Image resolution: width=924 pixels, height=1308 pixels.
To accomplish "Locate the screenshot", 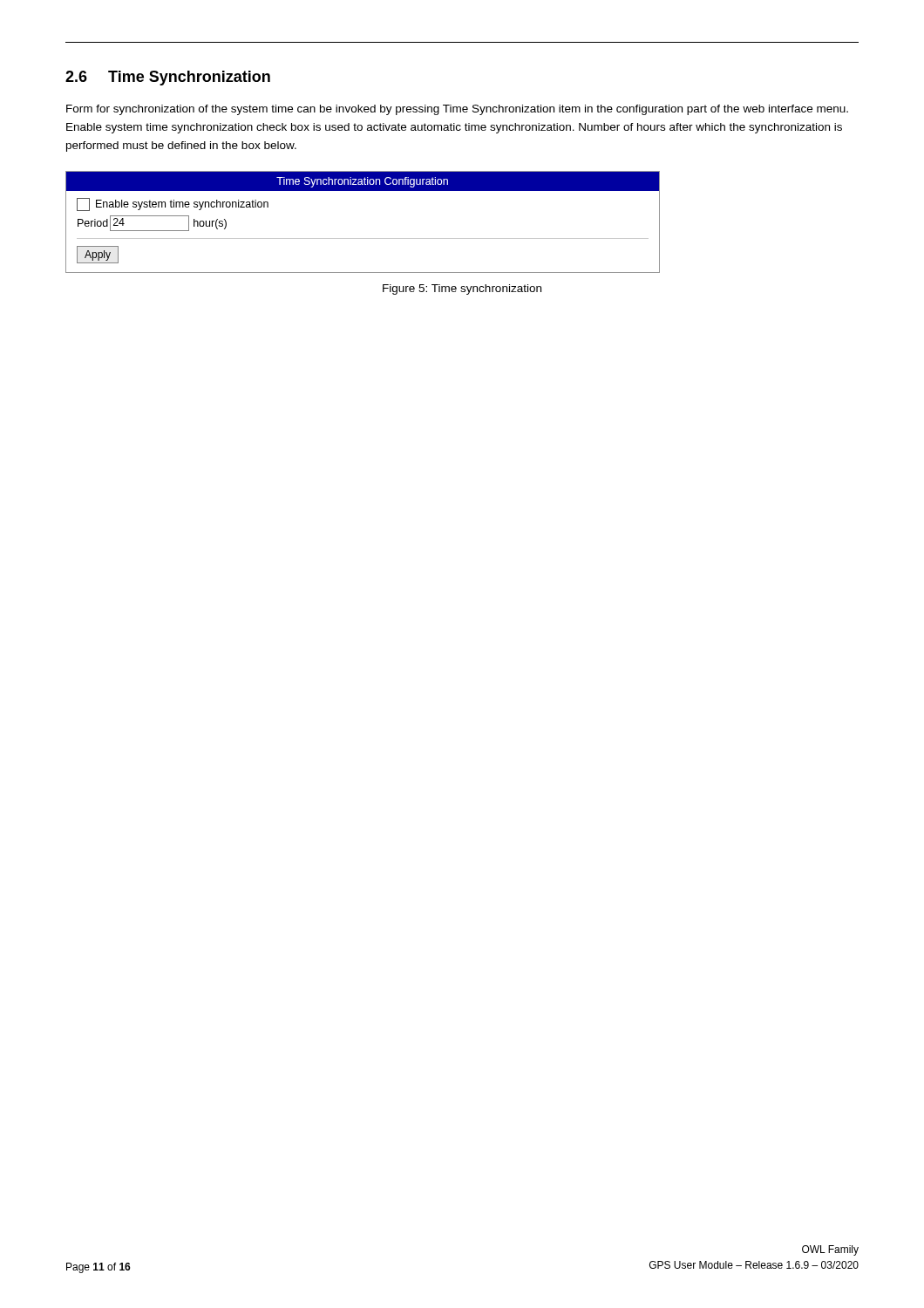I will tap(462, 222).
